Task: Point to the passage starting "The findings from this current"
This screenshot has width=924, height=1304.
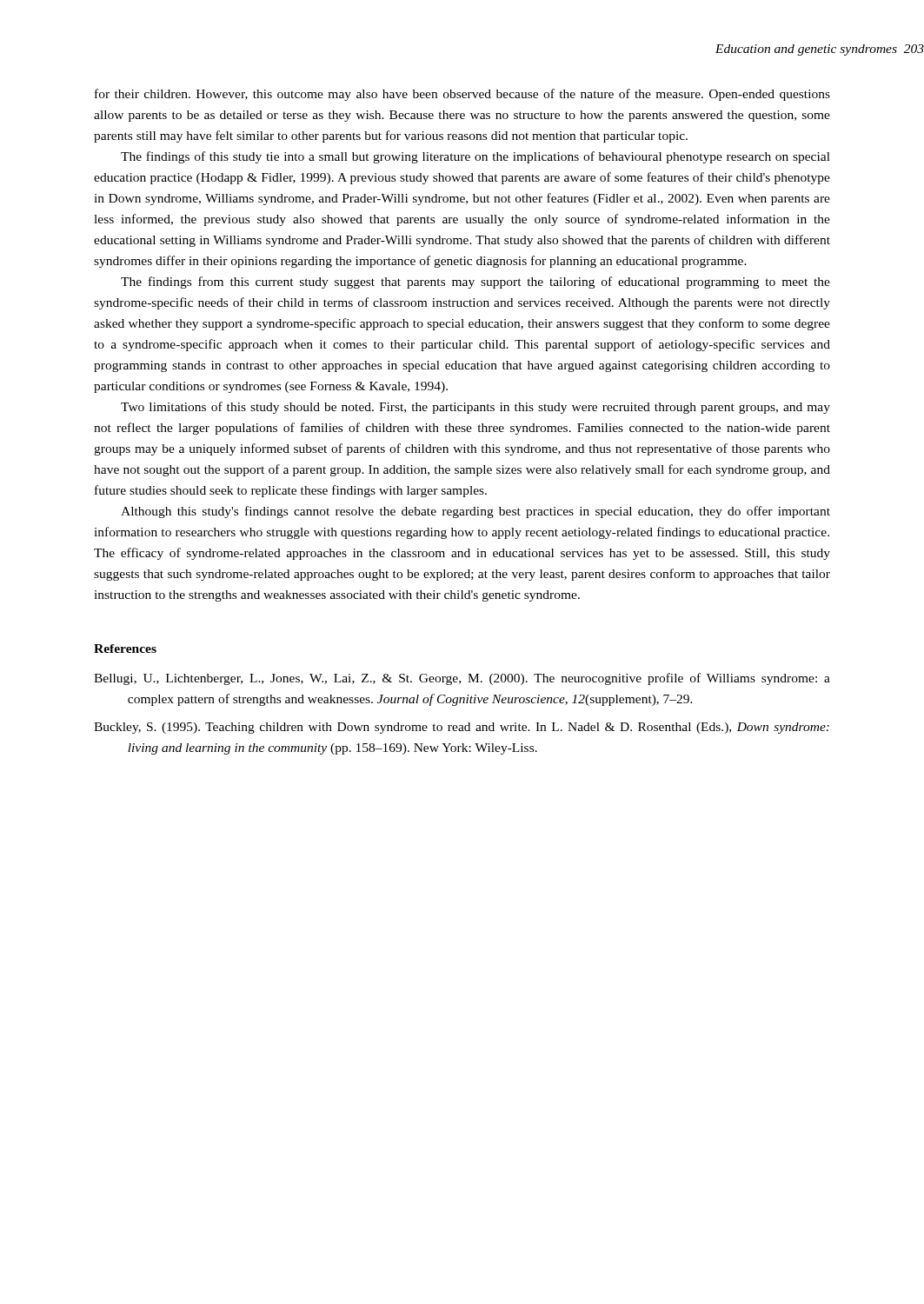Action: coord(462,334)
